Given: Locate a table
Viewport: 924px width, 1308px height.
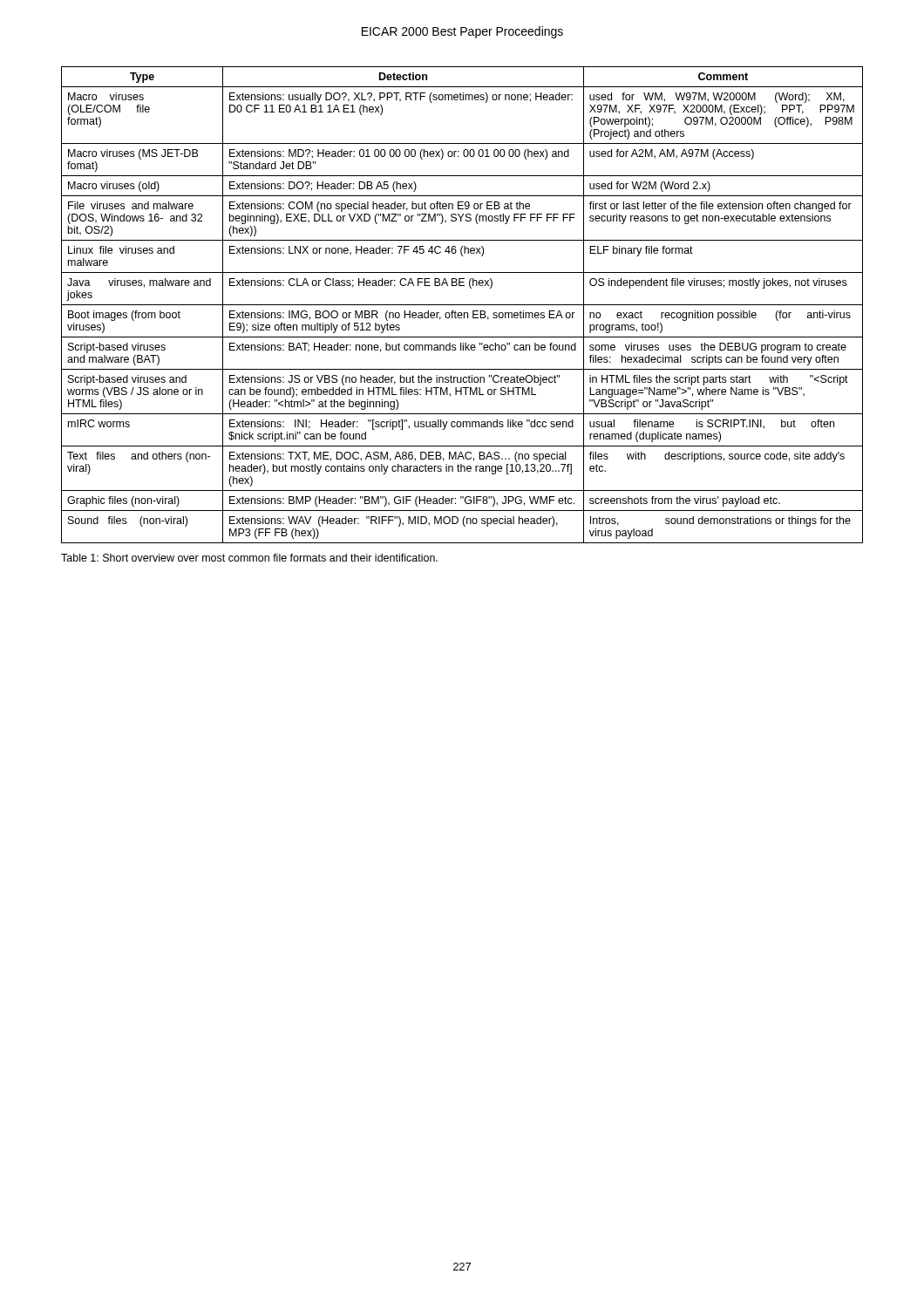Looking at the screenshot, I should 462,305.
